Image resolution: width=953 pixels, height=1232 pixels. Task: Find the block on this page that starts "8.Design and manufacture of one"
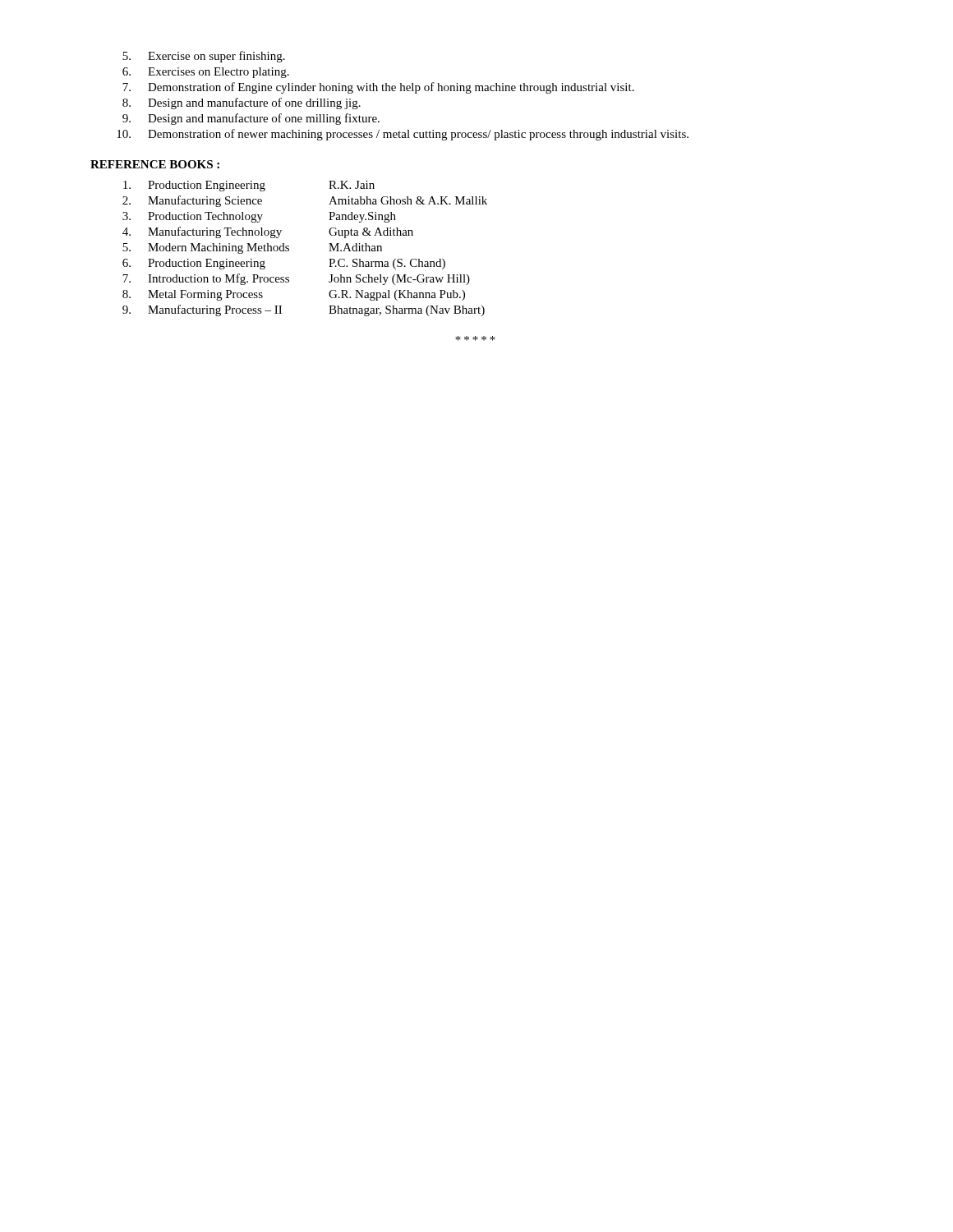(x=476, y=103)
